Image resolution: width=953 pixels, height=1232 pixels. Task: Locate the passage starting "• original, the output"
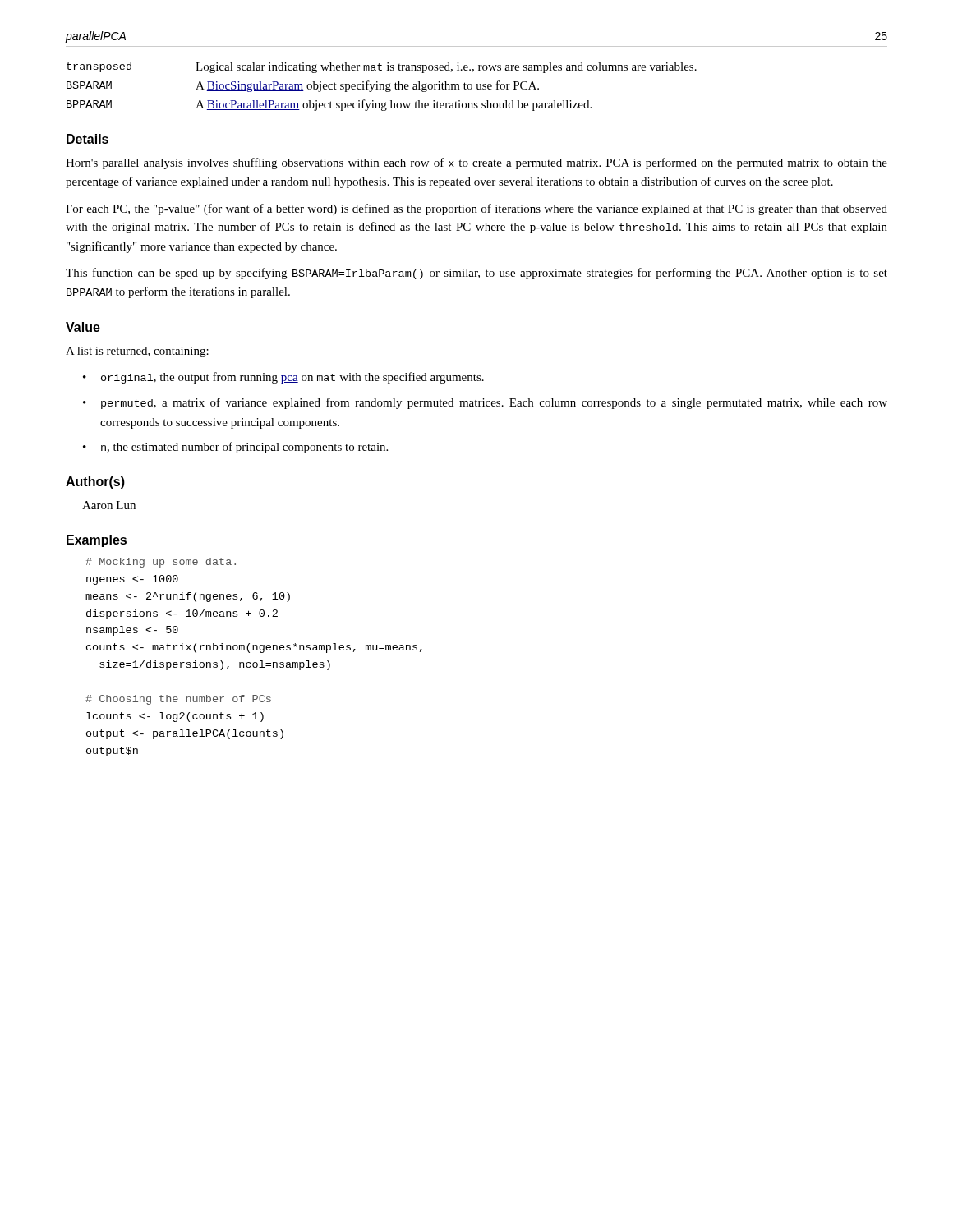tap(485, 378)
